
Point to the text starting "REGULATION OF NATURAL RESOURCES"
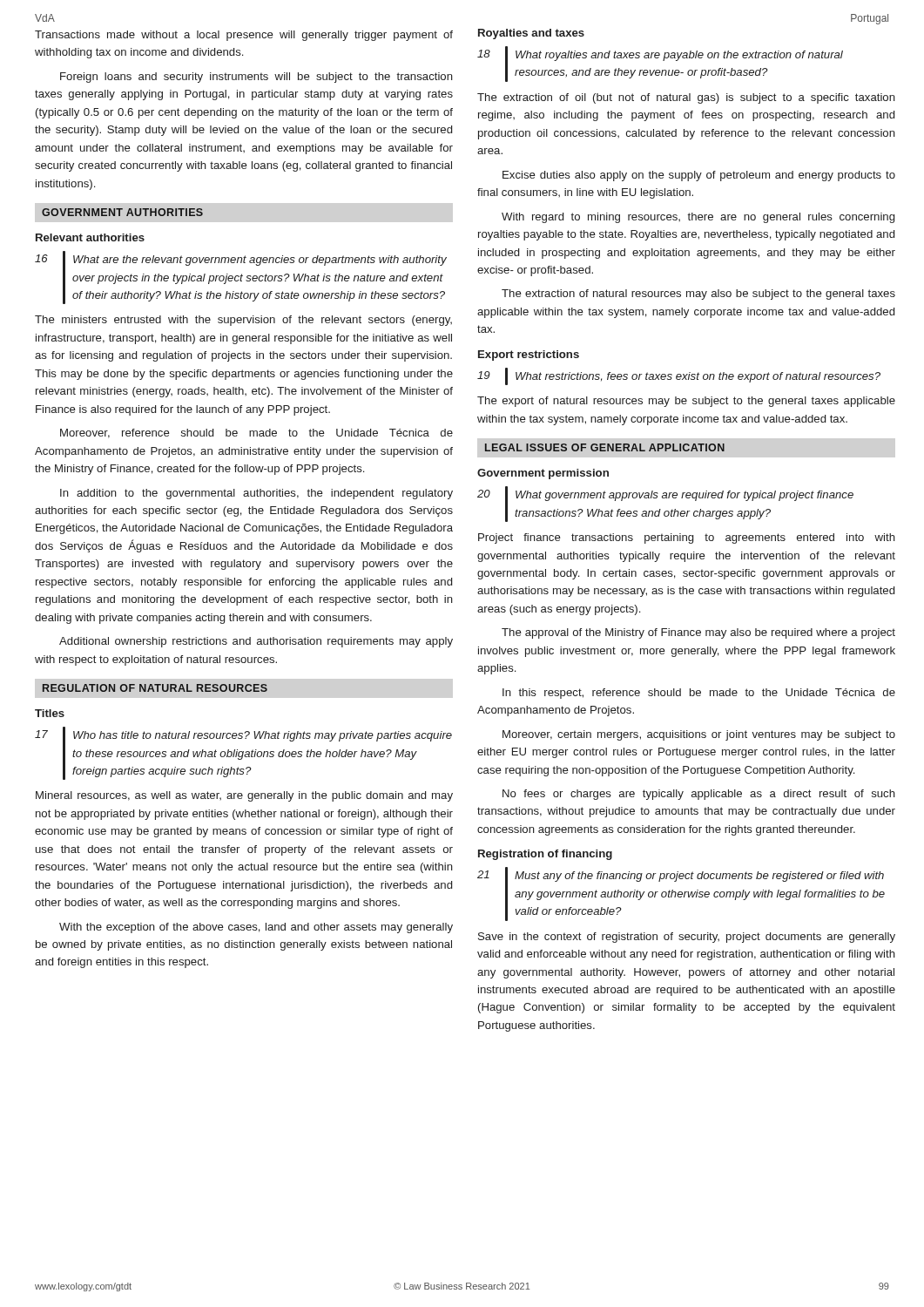point(155,688)
